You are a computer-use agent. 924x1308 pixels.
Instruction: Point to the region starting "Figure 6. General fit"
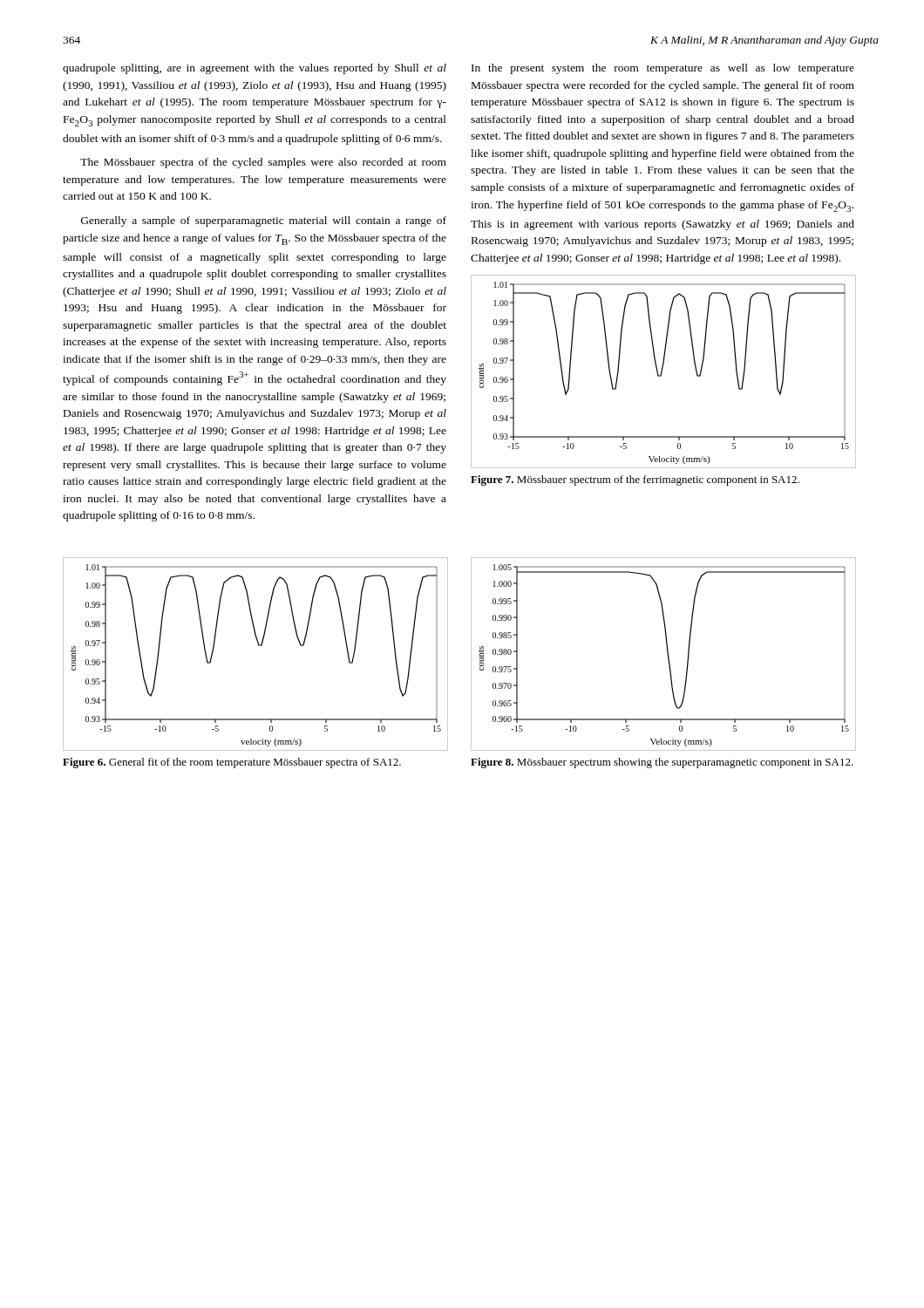tap(232, 762)
